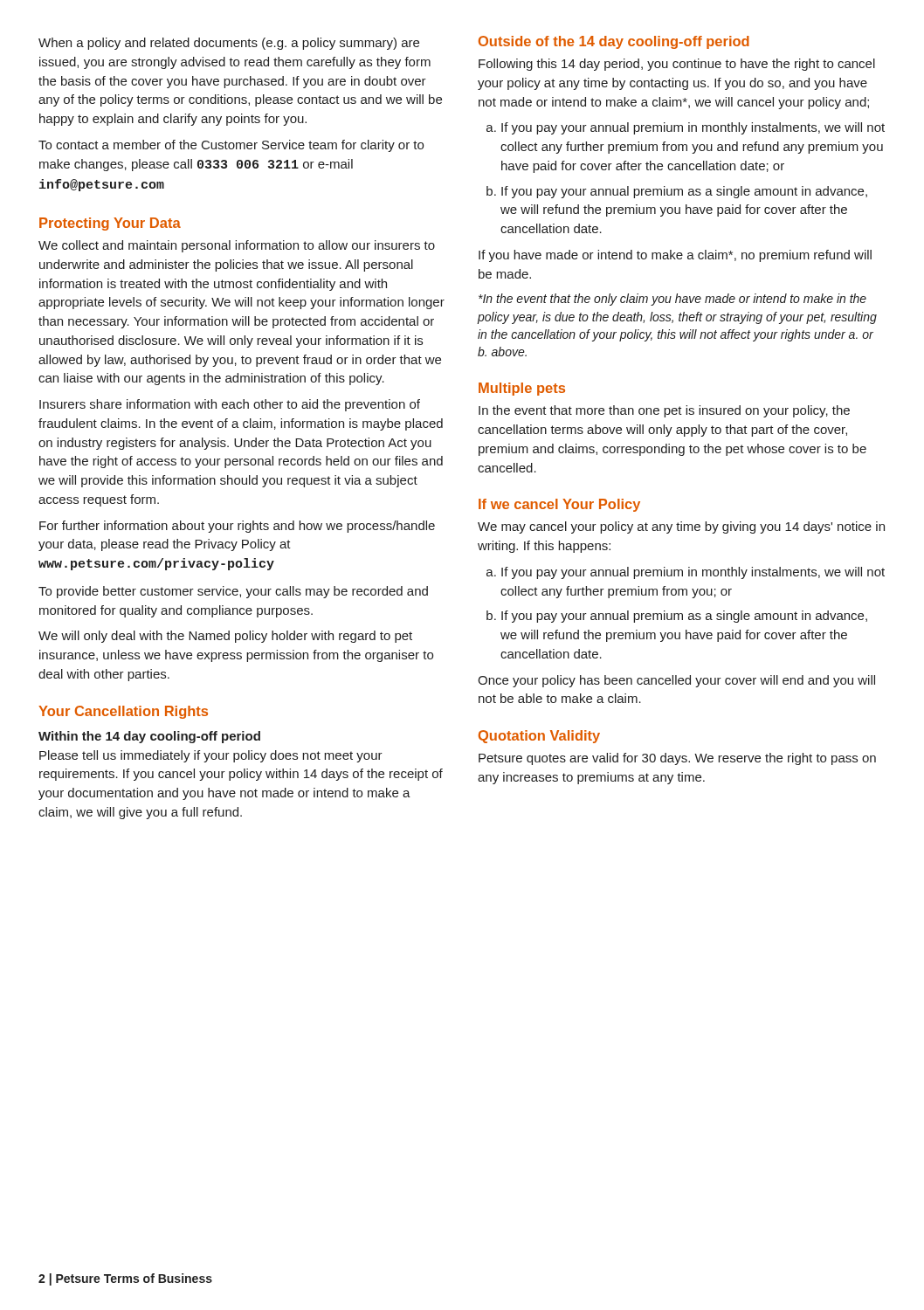Click on the text block that says "We may cancel your policy at any time"

click(x=682, y=536)
